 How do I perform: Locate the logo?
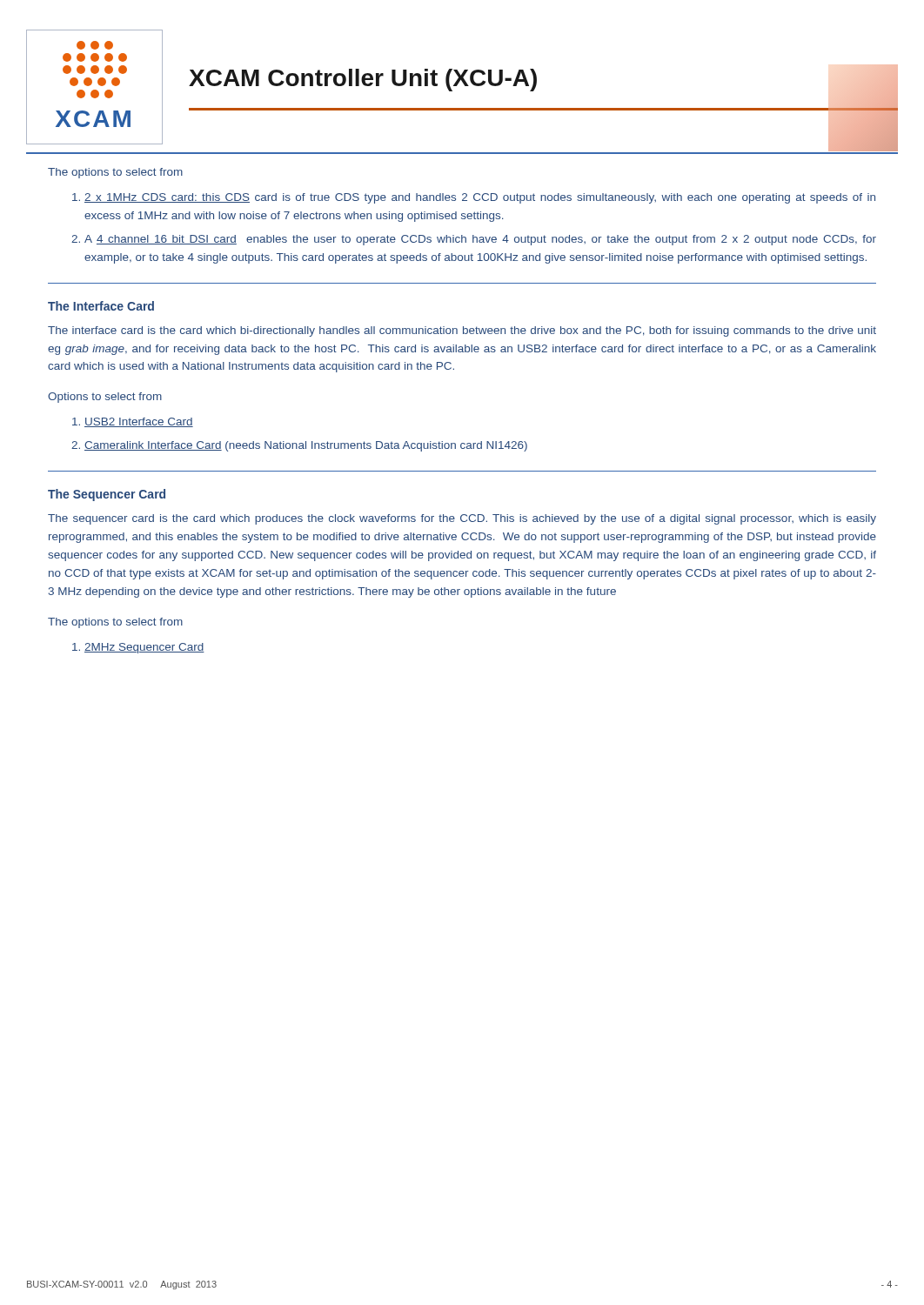94,87
